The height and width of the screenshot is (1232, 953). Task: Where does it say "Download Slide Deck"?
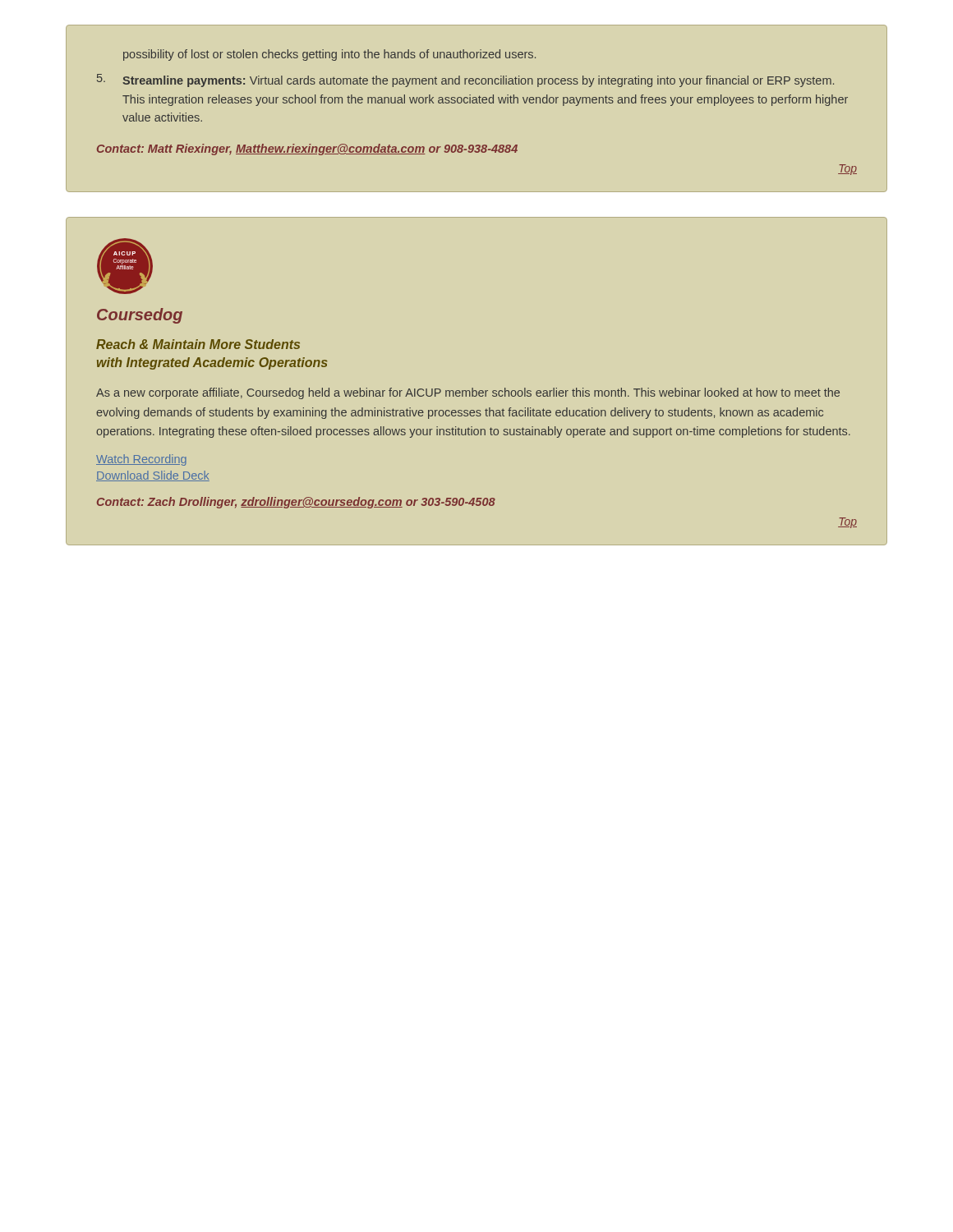click(x=153, y=476)
